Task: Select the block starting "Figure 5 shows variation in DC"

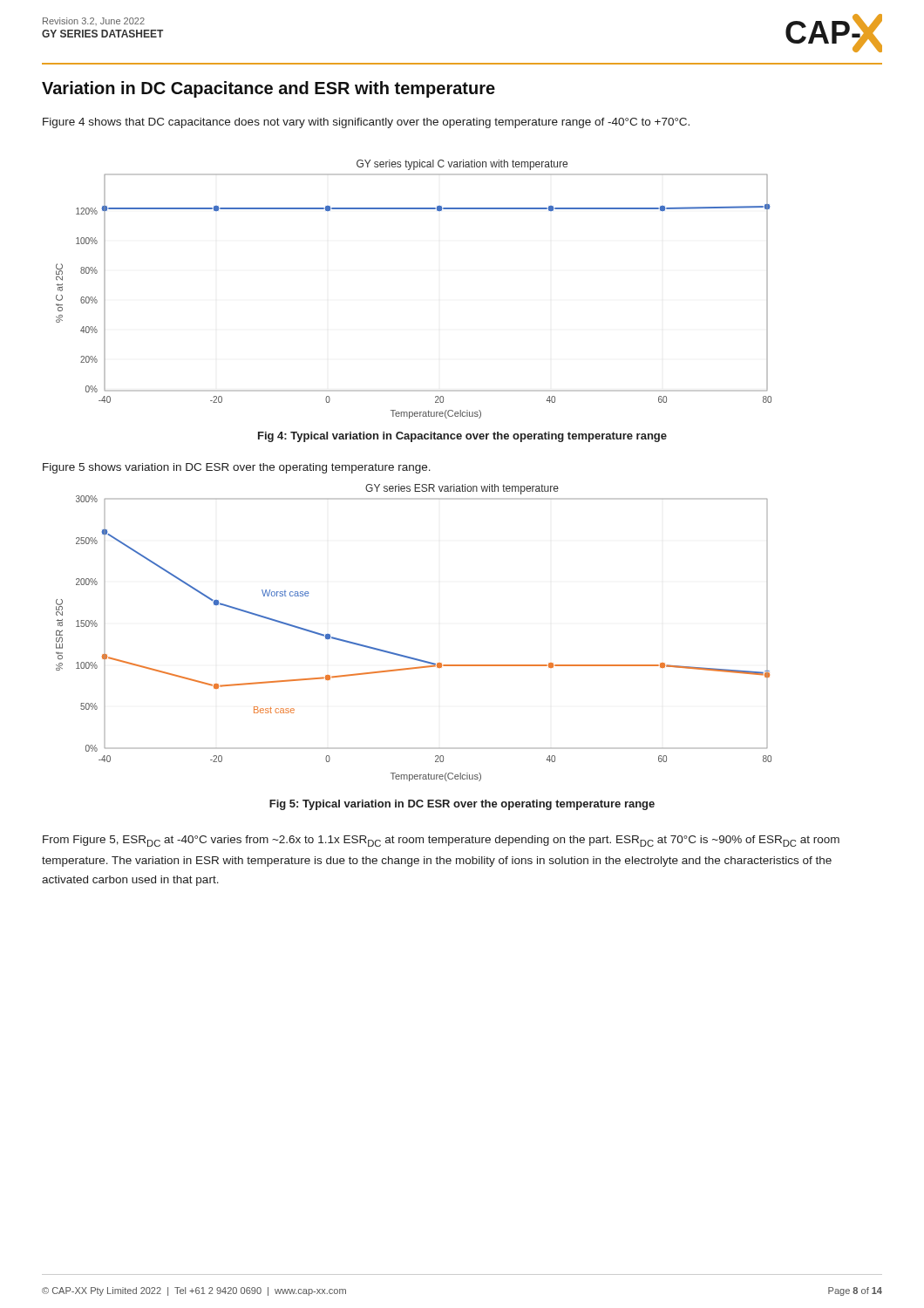Action: click(236, 467)
